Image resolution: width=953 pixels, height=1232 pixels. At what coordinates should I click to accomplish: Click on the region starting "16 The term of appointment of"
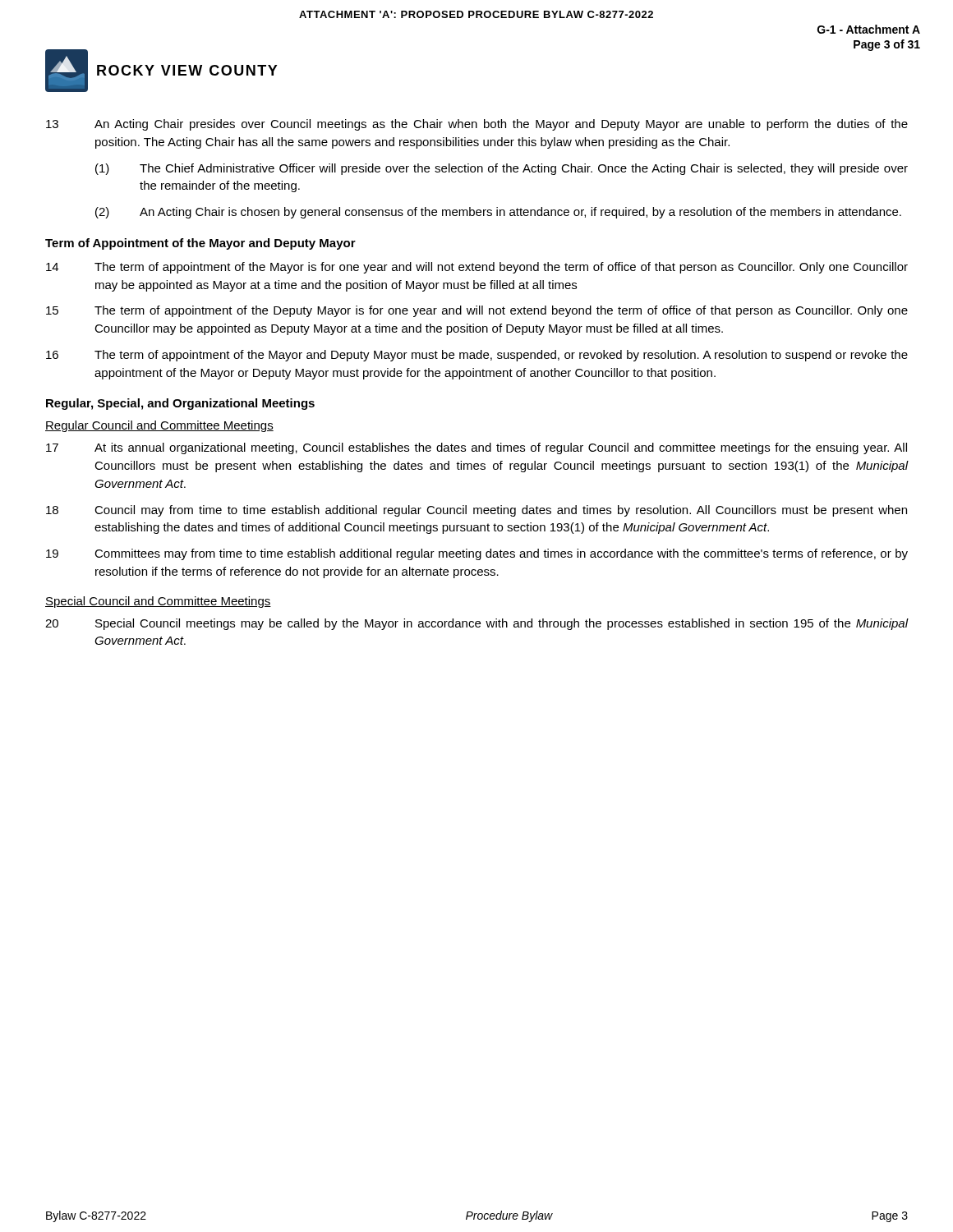point(476,363)
